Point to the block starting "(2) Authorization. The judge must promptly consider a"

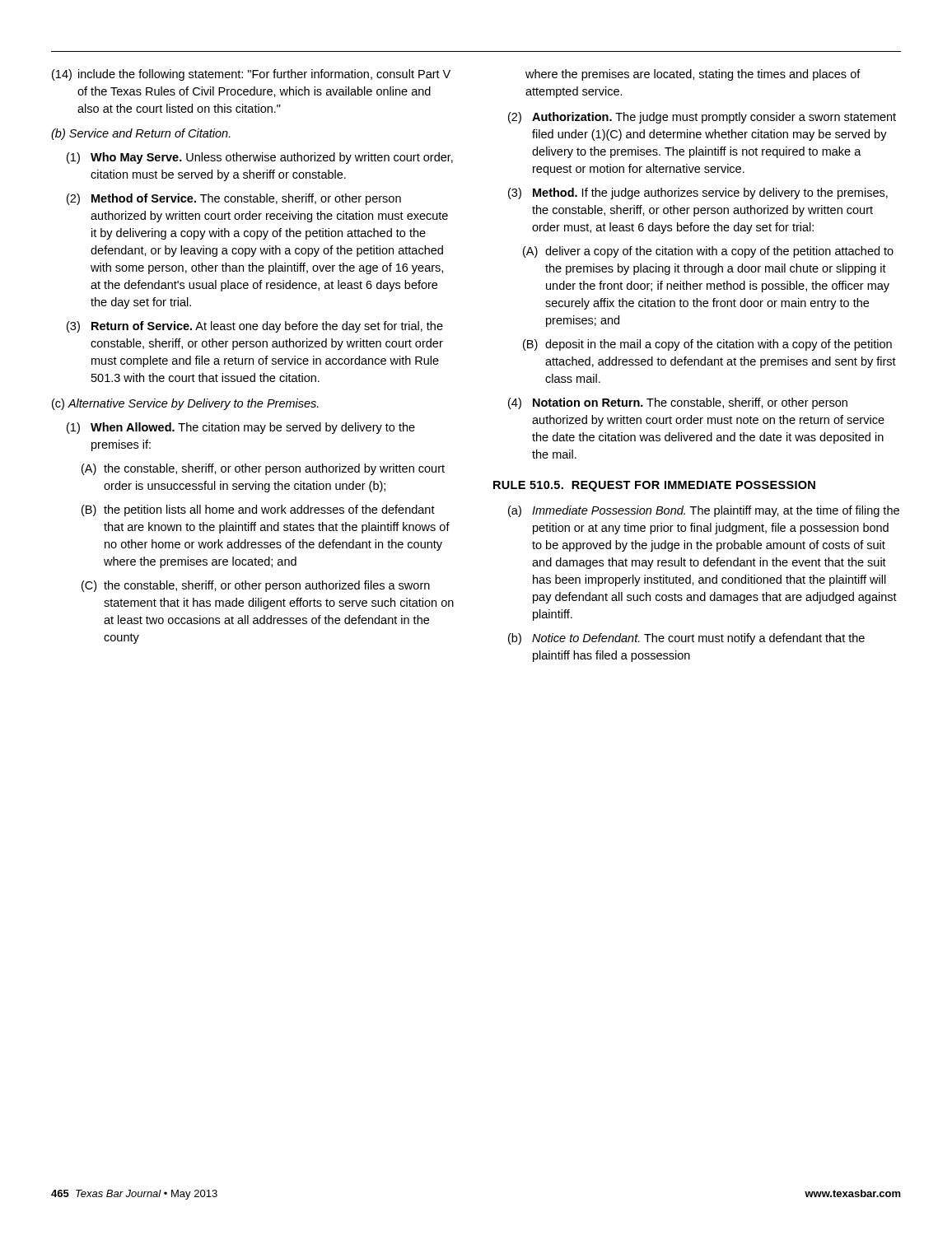(x=704, y=143)
